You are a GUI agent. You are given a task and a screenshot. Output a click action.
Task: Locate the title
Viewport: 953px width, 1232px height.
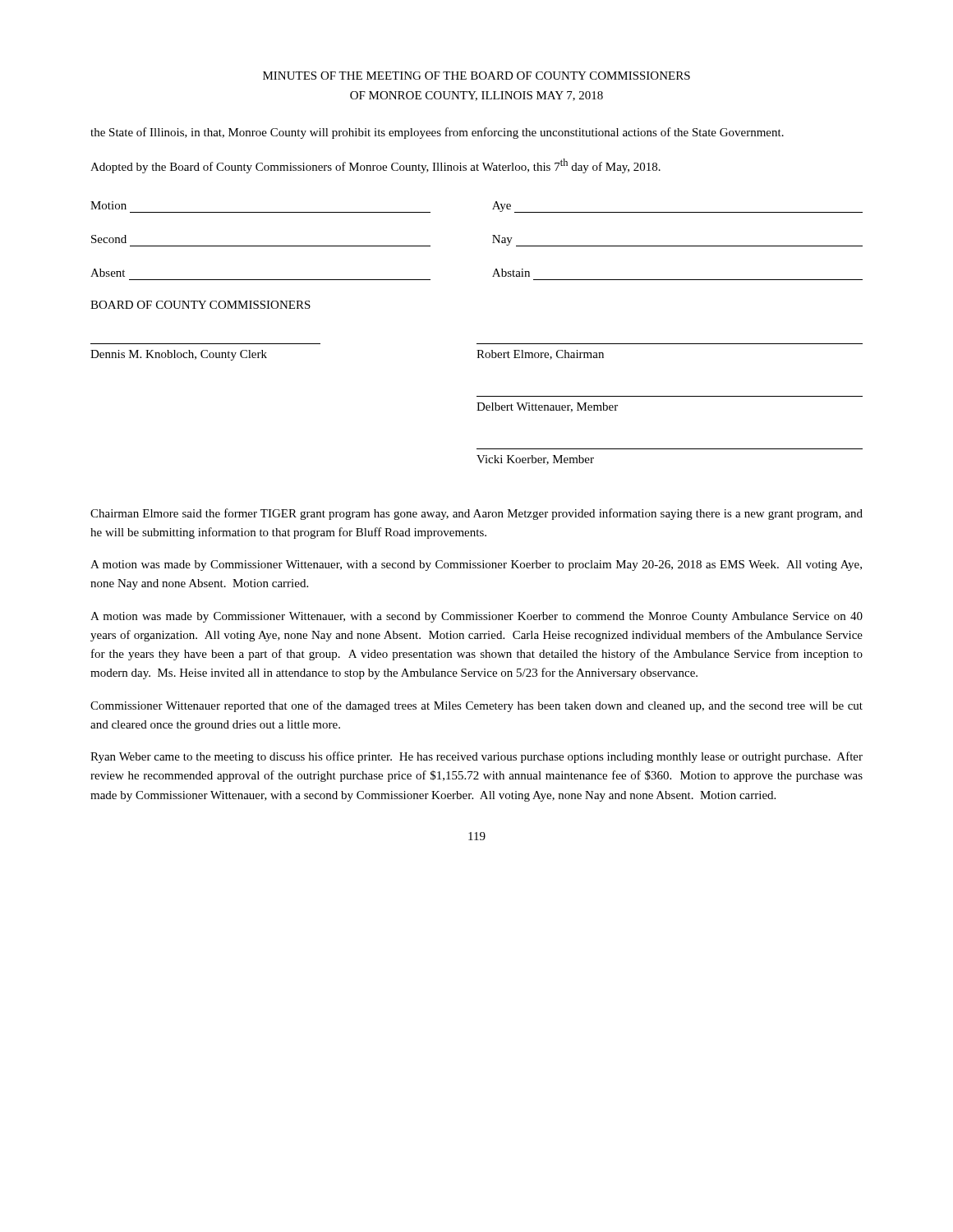[x=476, y=85]
